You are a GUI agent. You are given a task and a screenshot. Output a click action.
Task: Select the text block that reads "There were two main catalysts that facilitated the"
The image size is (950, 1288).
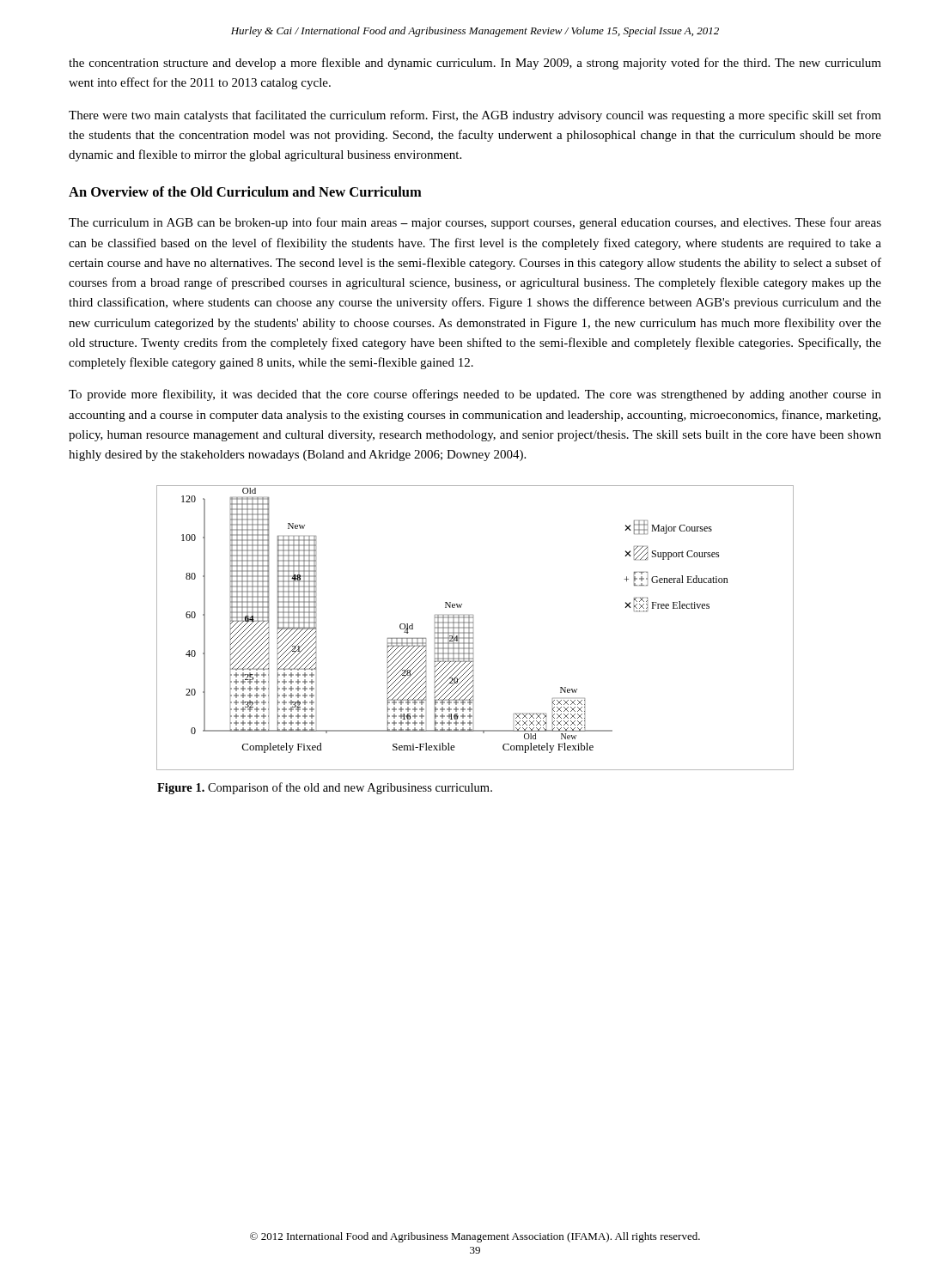475,135
